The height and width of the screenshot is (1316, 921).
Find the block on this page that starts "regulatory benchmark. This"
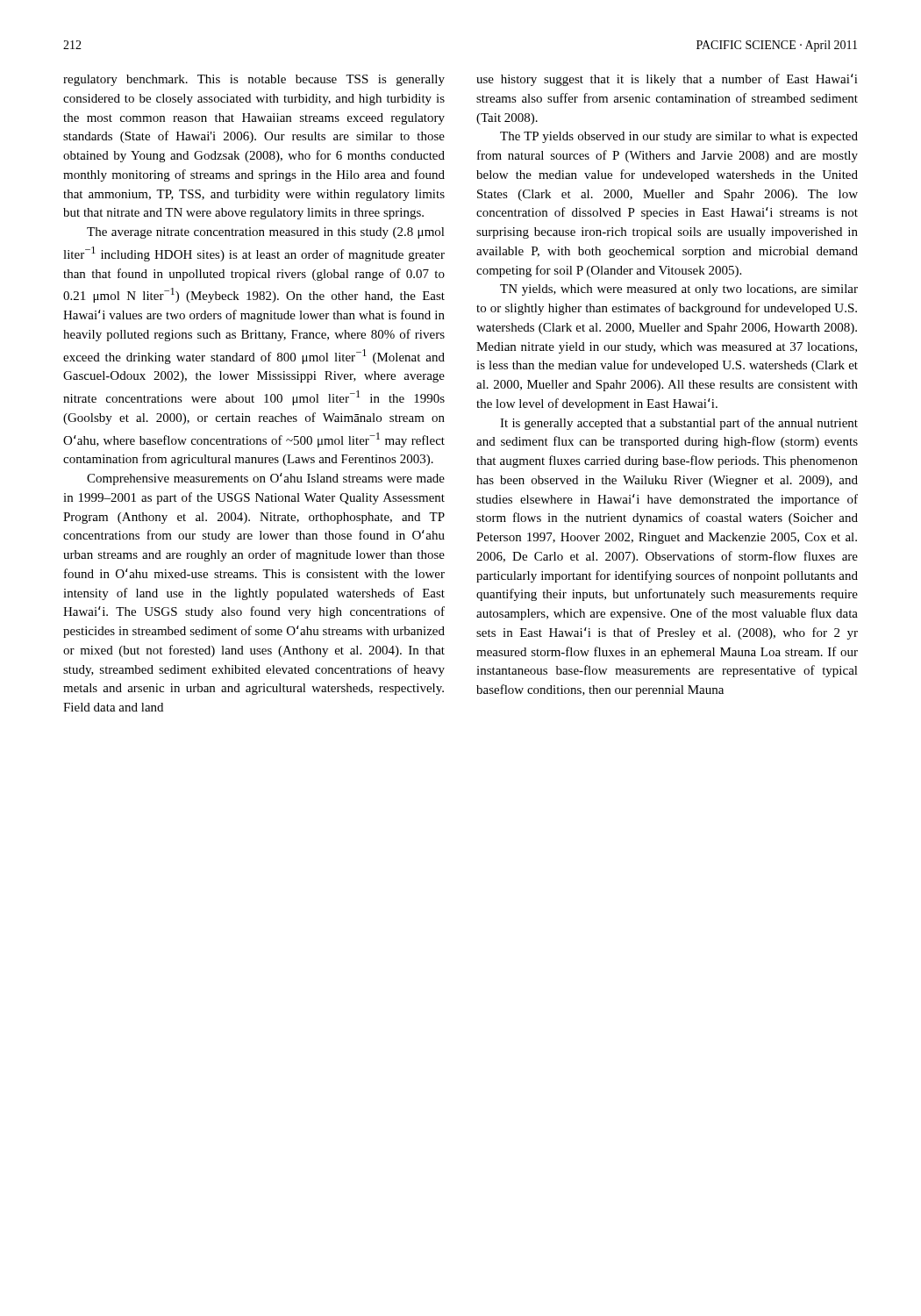tap(254, 394)
